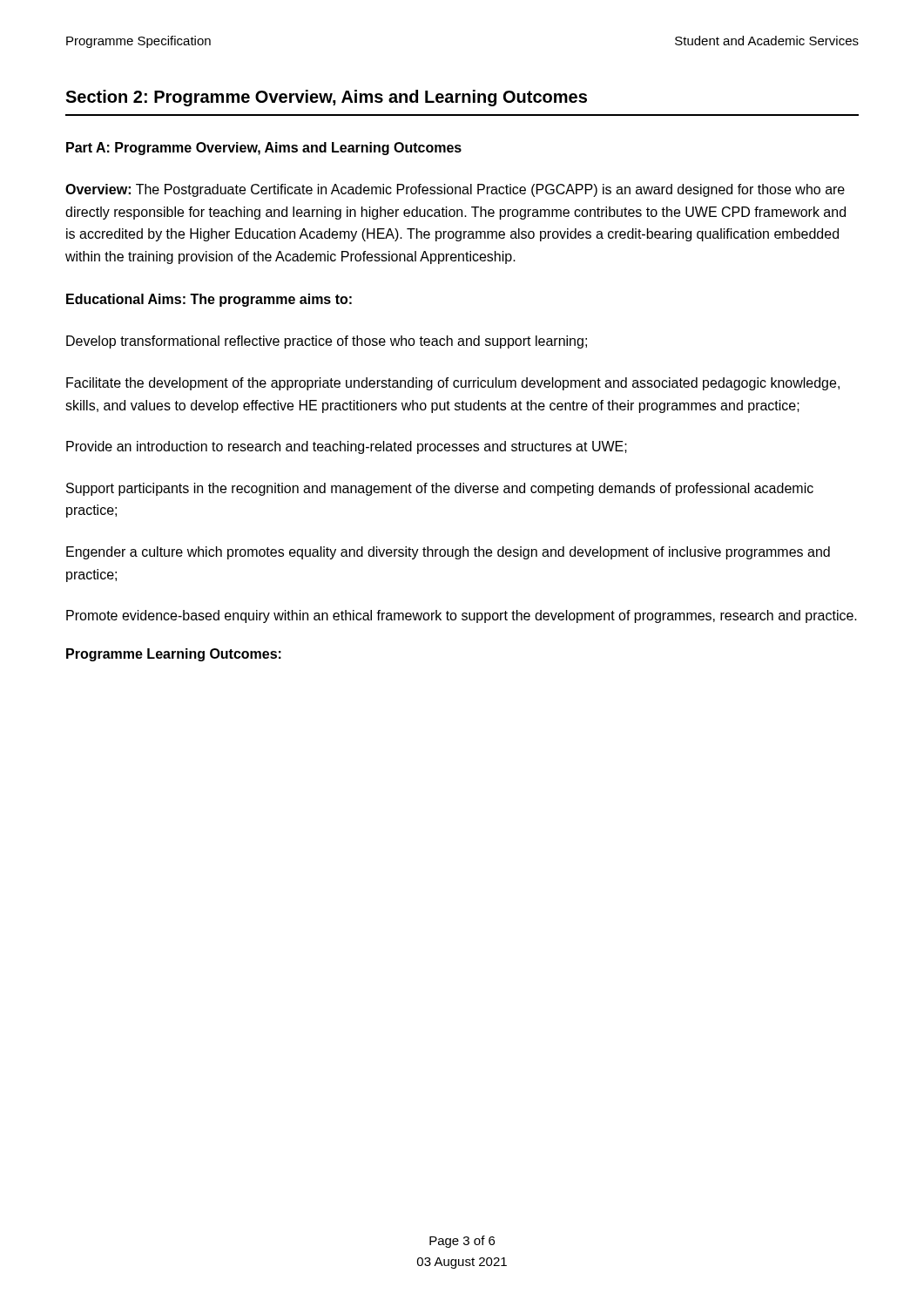Point to the section header beginning "Part A: Programme"
924x1307 pixels.
point(264,148)
